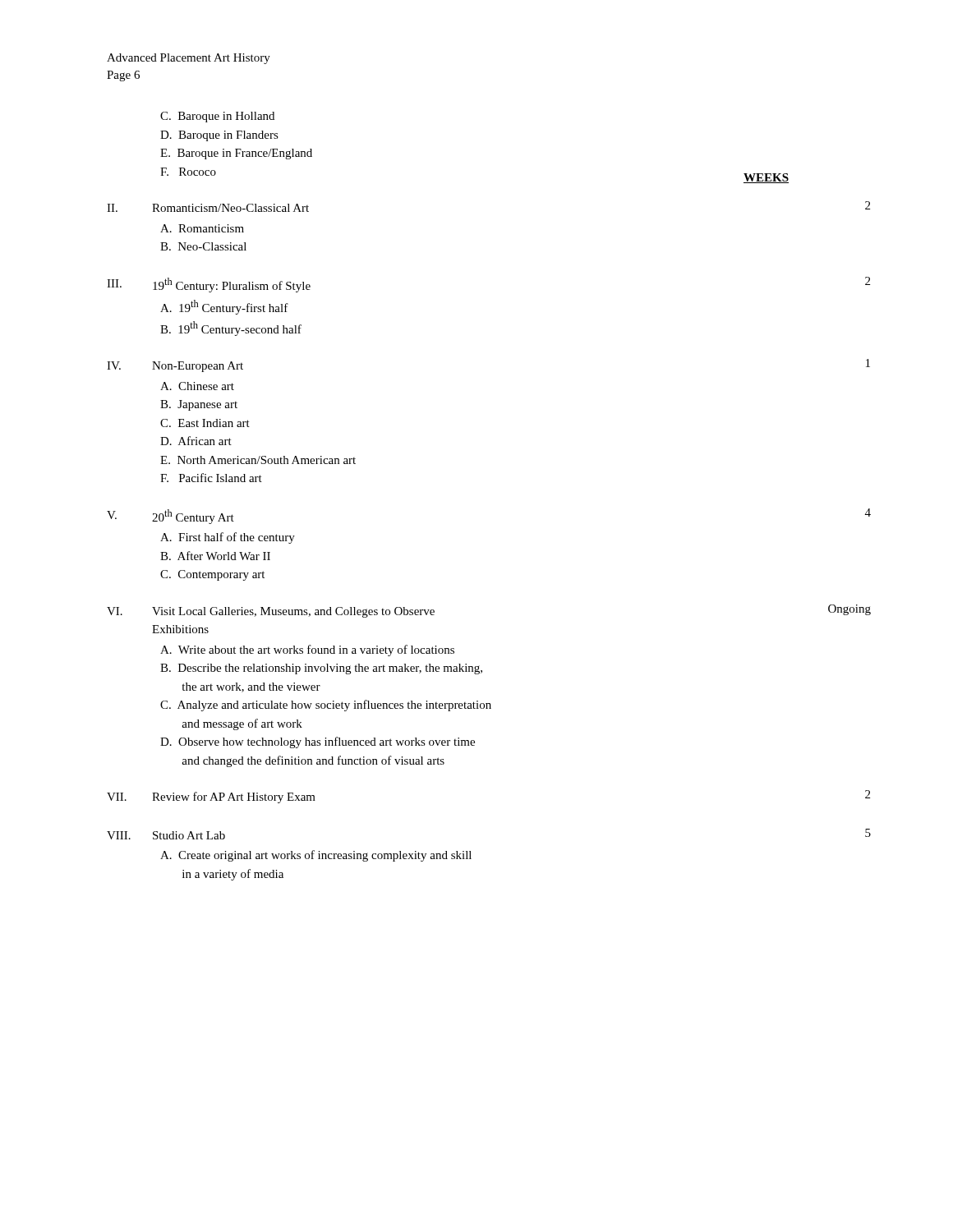Screen dimensions: 1232x953
Task: Click on the list item that says "F. Pacific Island art"
Action: [211, 478]
